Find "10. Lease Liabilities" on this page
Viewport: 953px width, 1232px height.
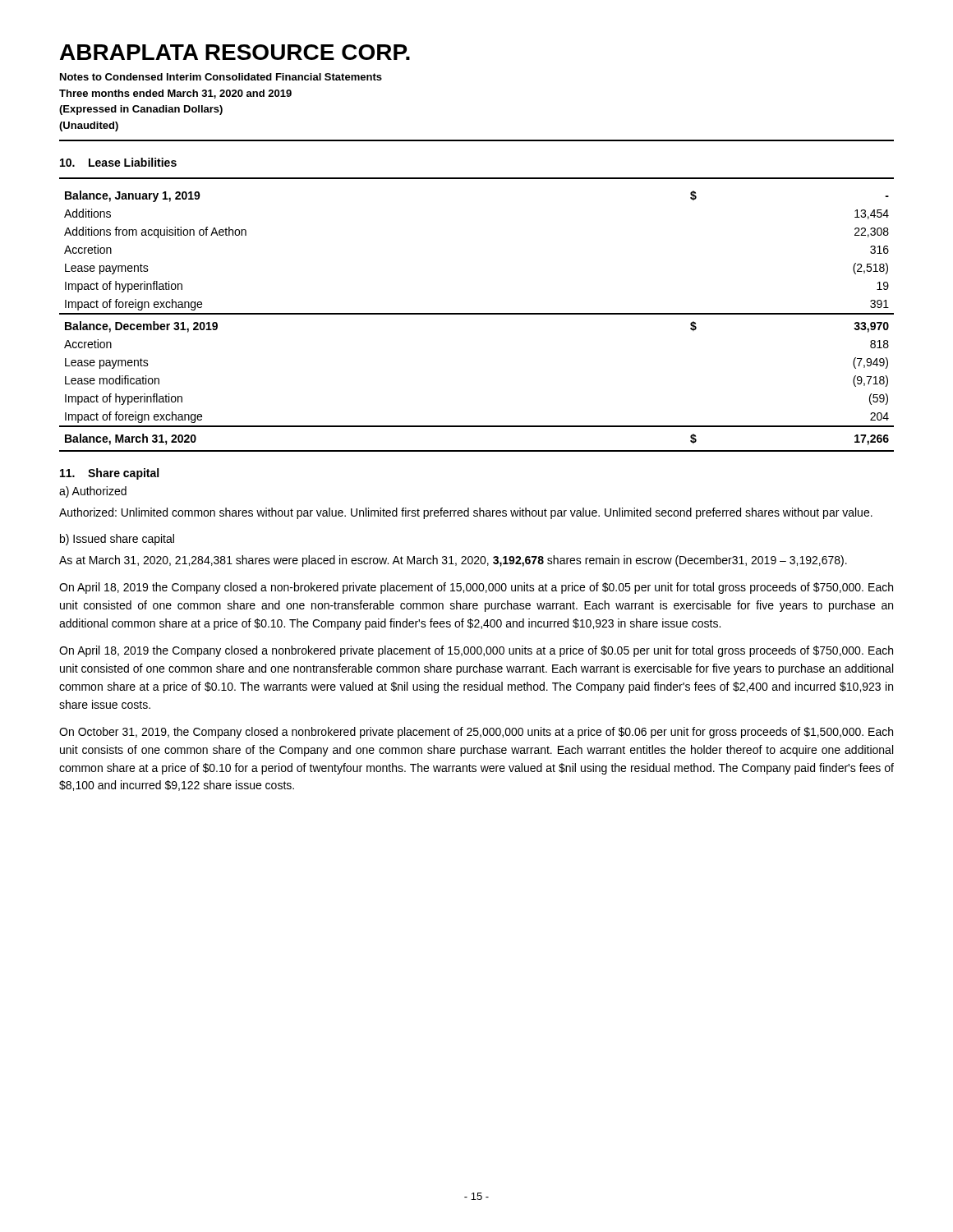(x=118, y=163)
